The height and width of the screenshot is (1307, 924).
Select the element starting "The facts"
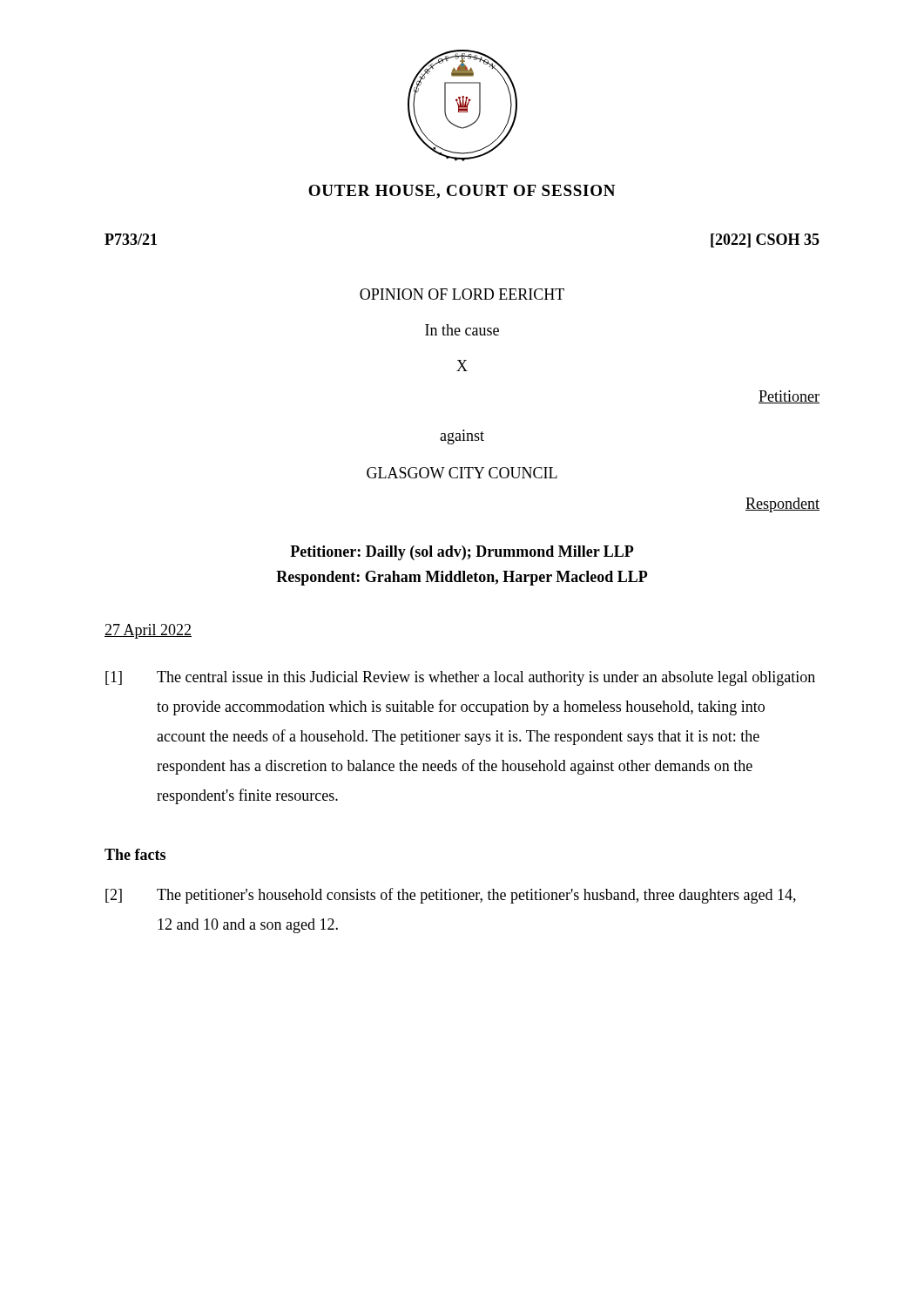coord(135,854)
